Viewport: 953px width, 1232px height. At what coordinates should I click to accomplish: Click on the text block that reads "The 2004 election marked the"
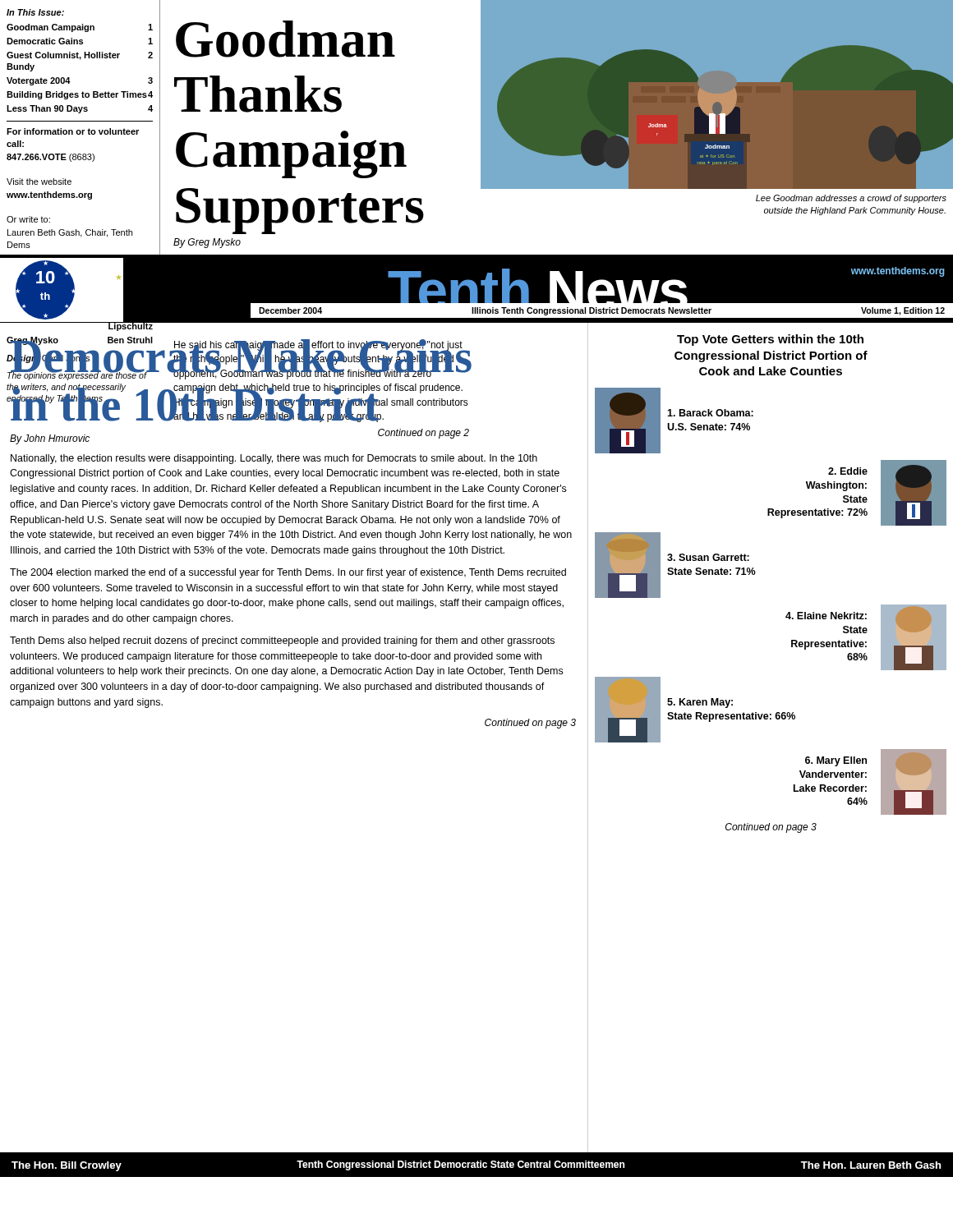tap(288, 595)
